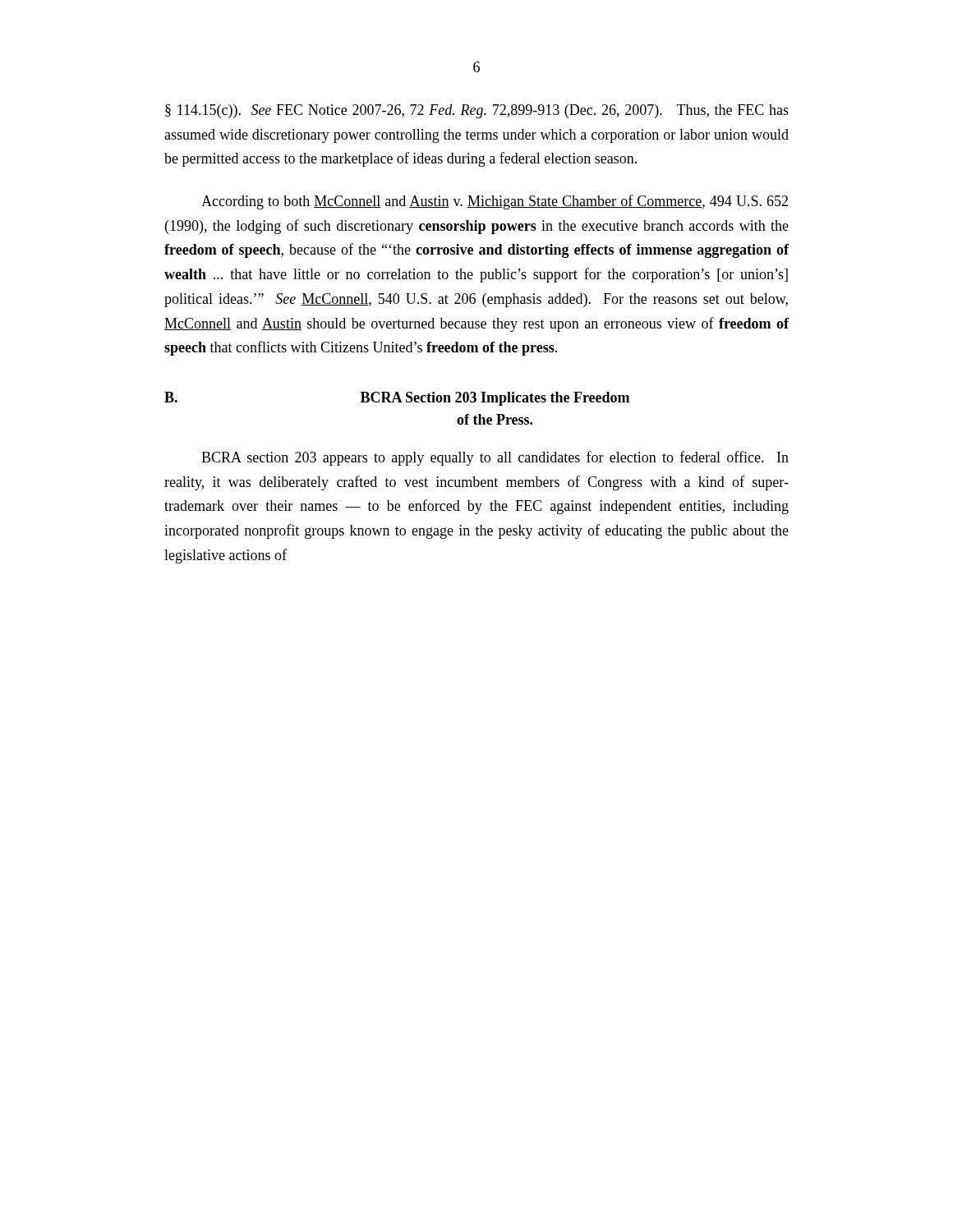Locate the text block containing "According to both"
The width and height of the screenshot is (953, 1232).
(476, 274)
